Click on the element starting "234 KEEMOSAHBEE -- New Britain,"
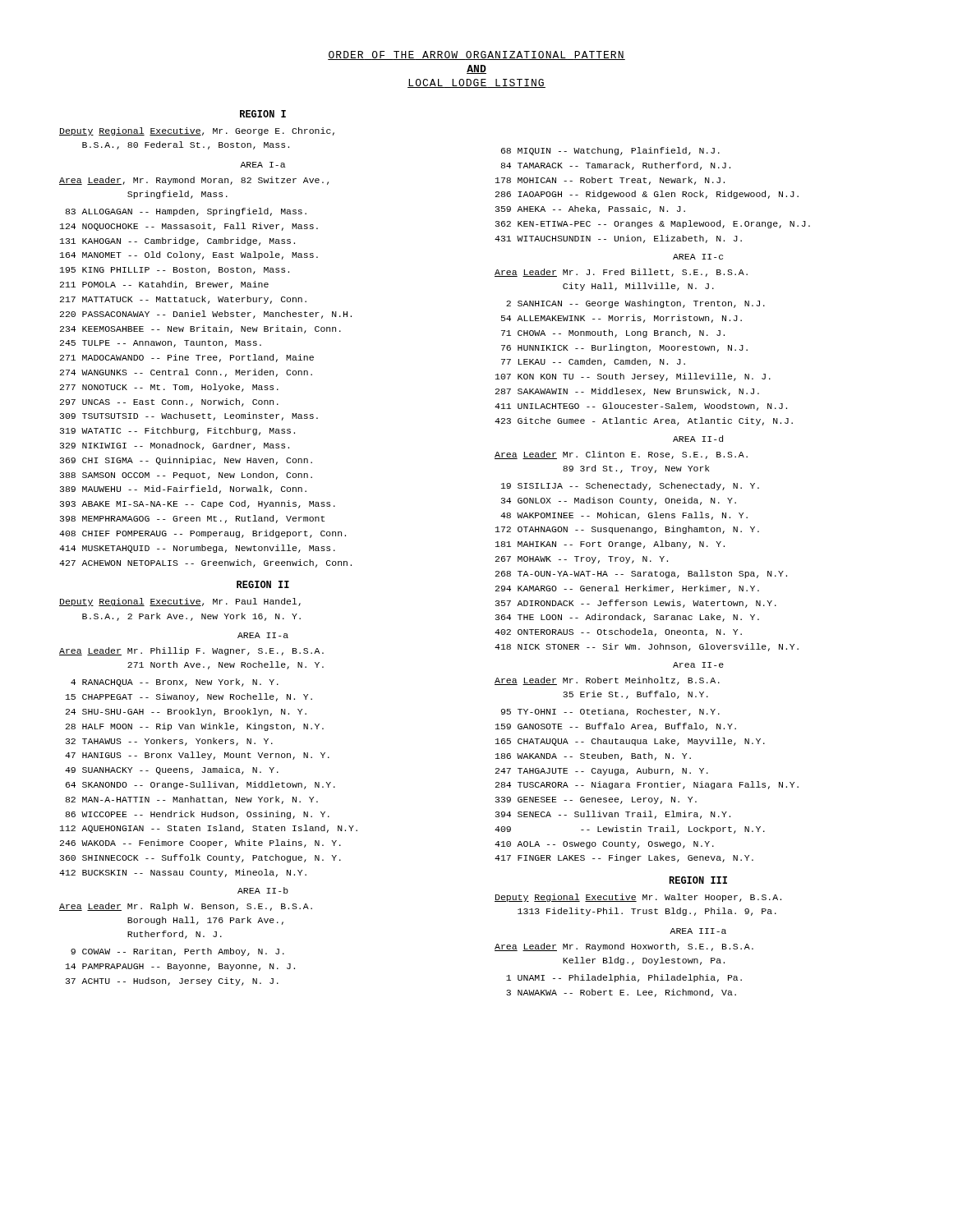Image resolution: width=953 pixels, height=1232 pixels. [201, 329]
